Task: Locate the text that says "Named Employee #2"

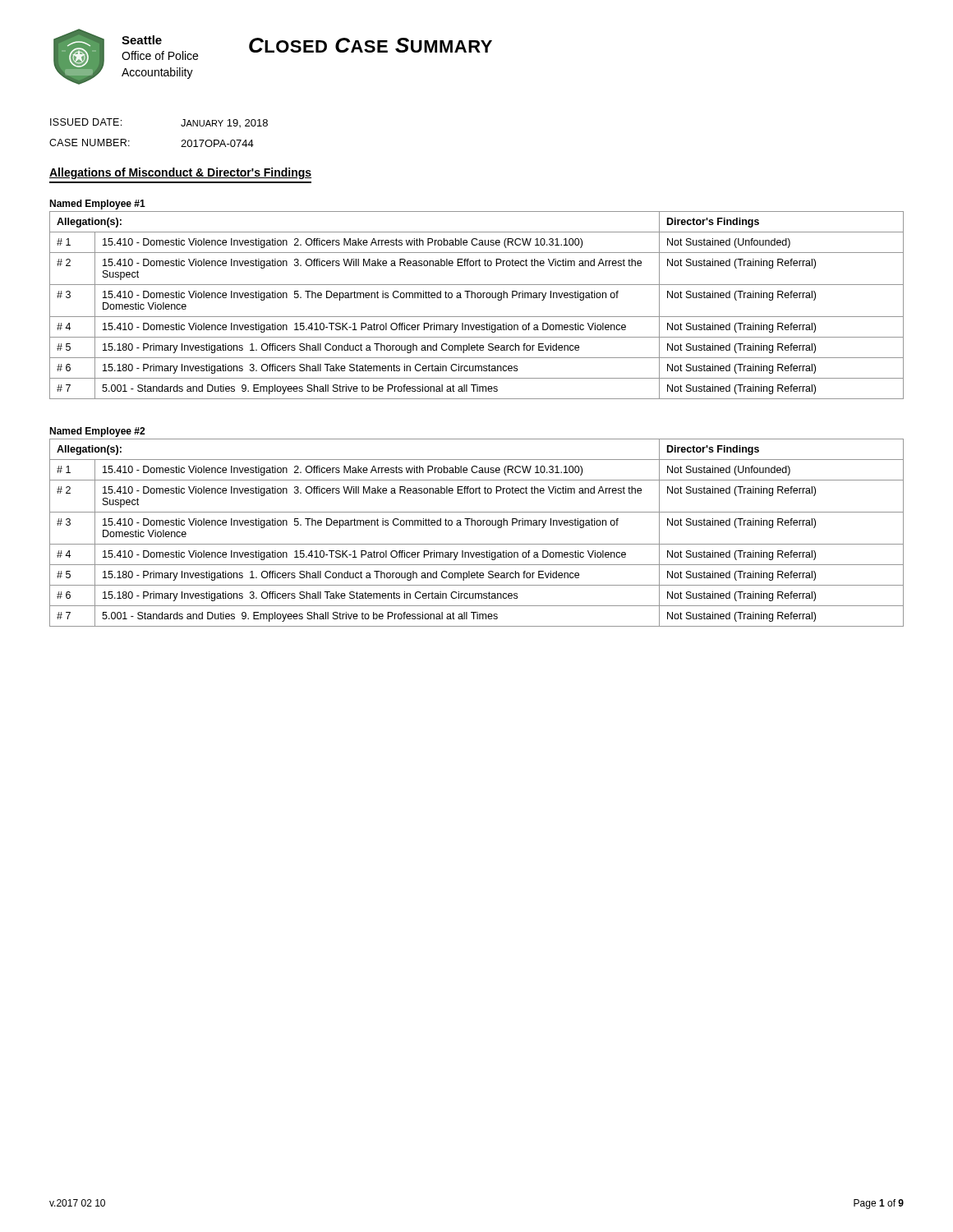Action: (97, 431)
